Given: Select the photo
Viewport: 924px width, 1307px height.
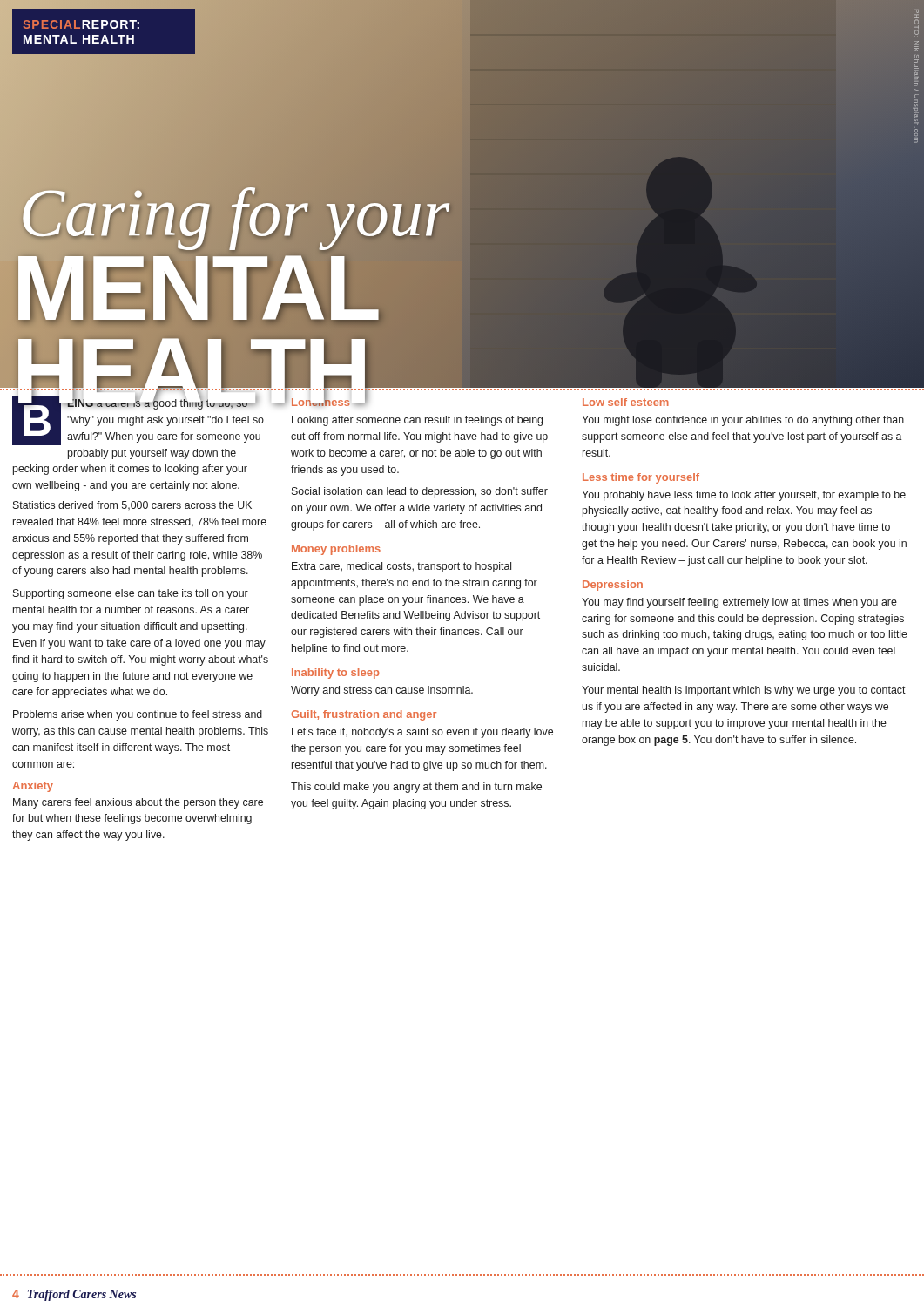Looking at the screenshot, I should [462, 194].
